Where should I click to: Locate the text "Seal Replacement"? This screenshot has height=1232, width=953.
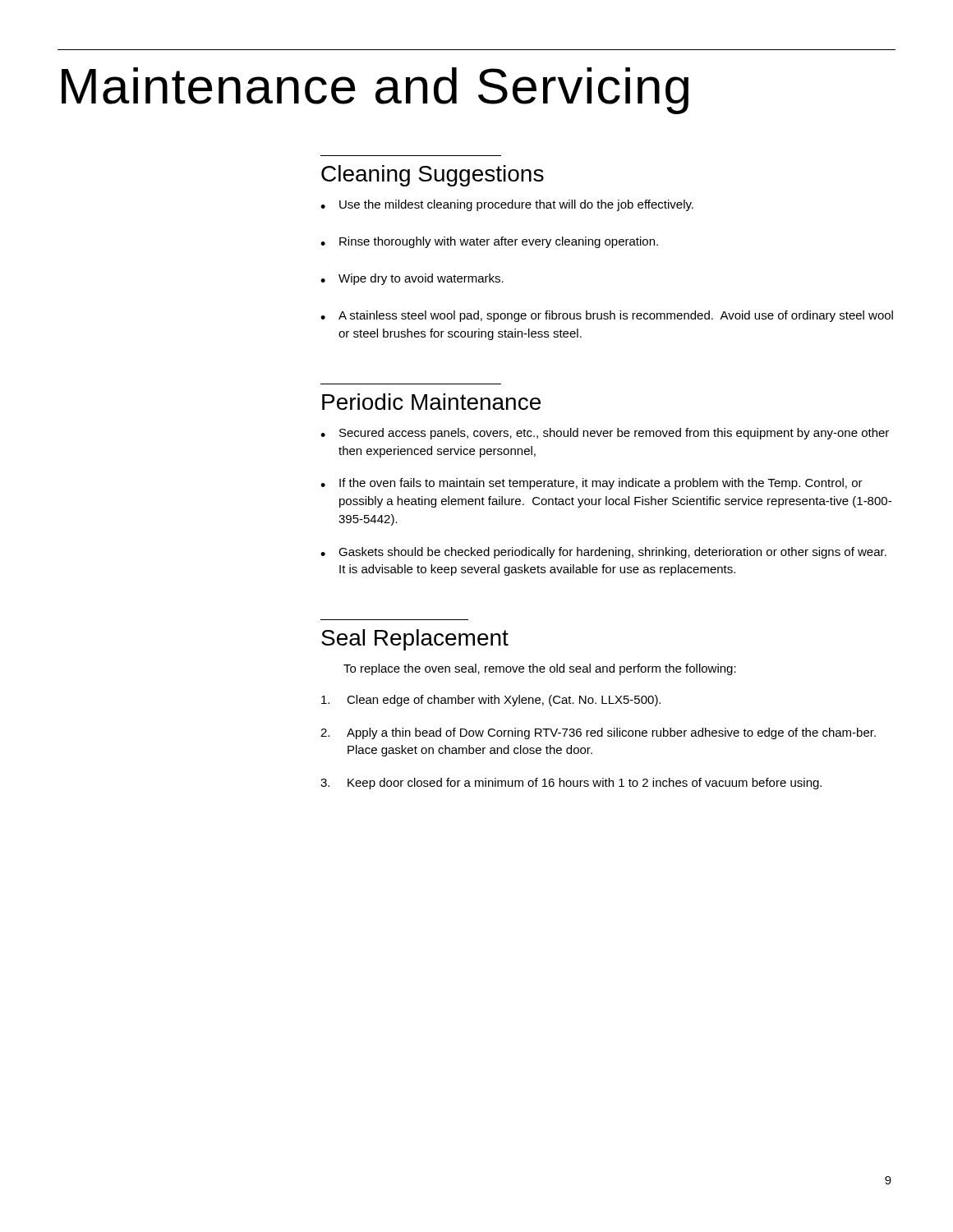[x=415, y=640]
